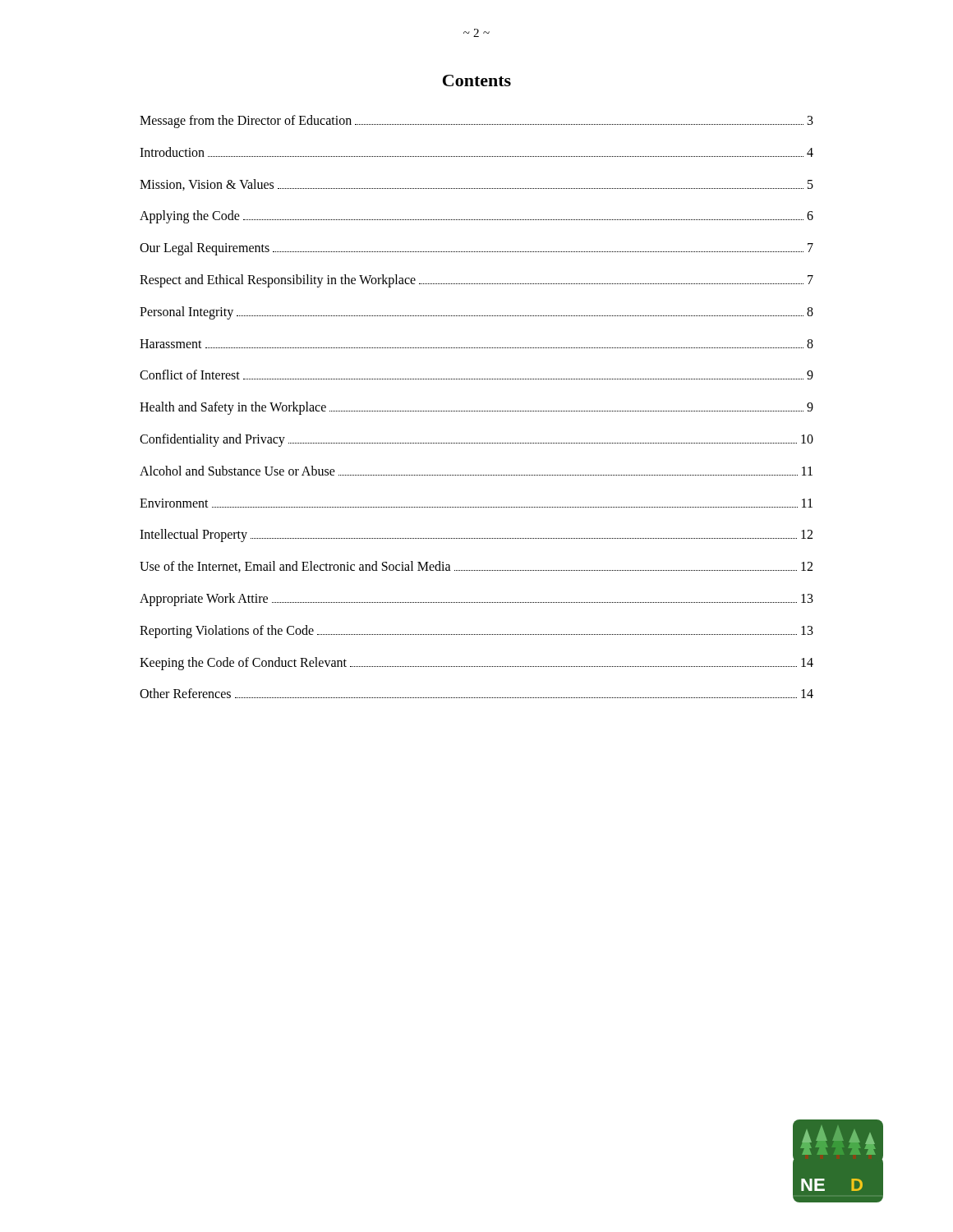Click on the list item containing "Harassment 8"
This screenshot has height=1232, width=953.
point(476,344)
